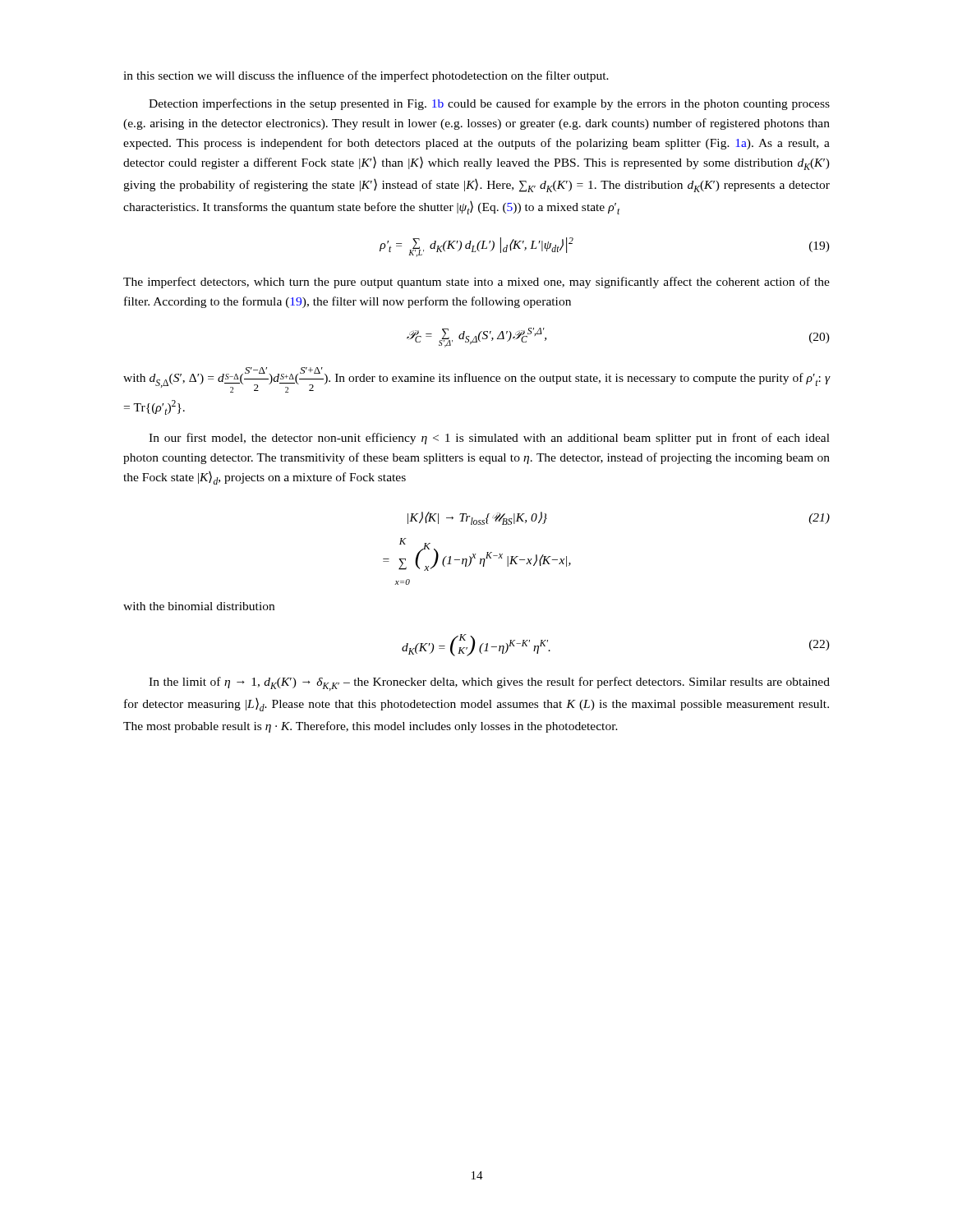Locate the text block that reads "In the limit of"
The image size is (953, 1232).
click(476, 704)
